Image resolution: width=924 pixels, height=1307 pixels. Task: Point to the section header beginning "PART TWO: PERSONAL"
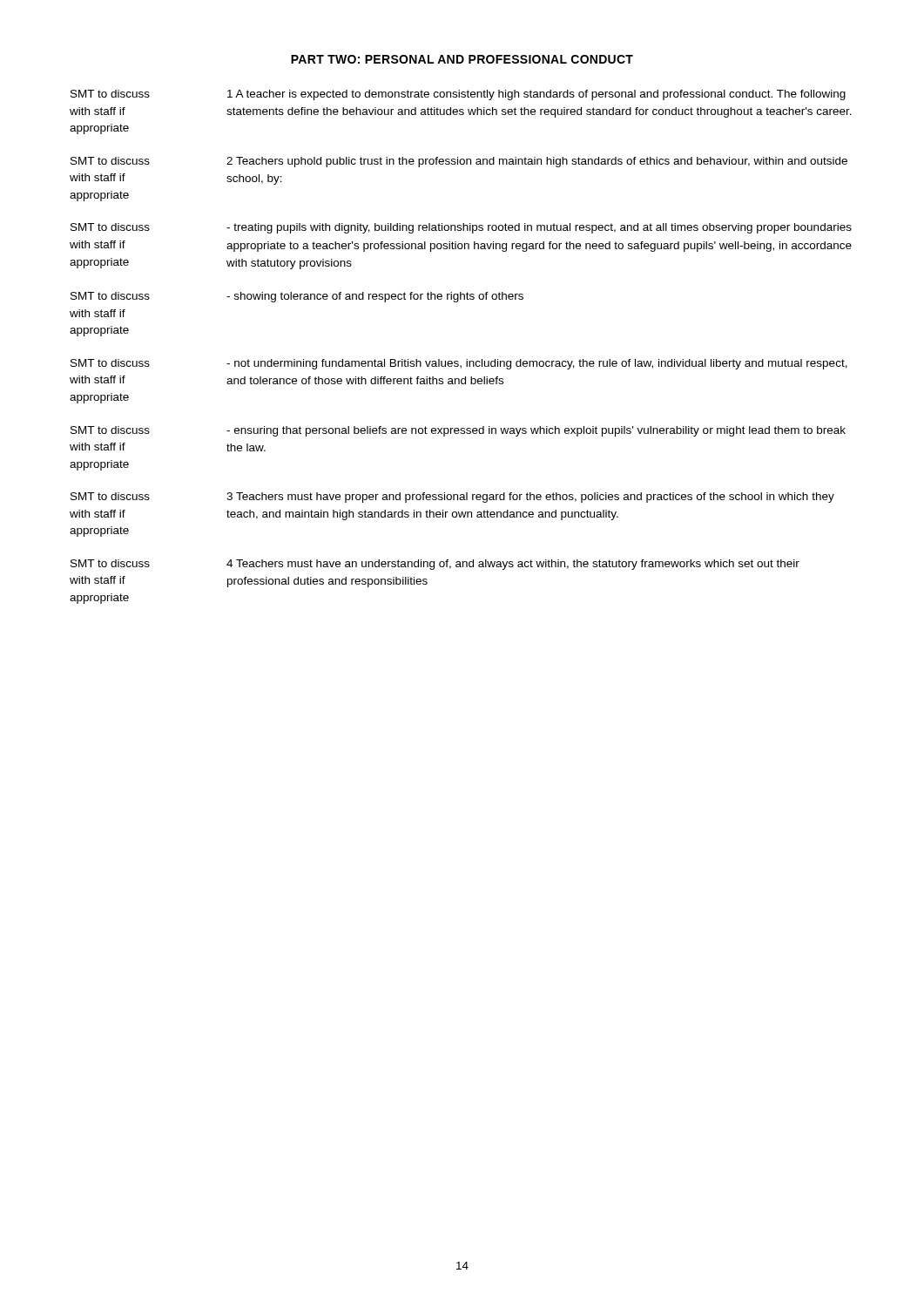tap(462, 59)
